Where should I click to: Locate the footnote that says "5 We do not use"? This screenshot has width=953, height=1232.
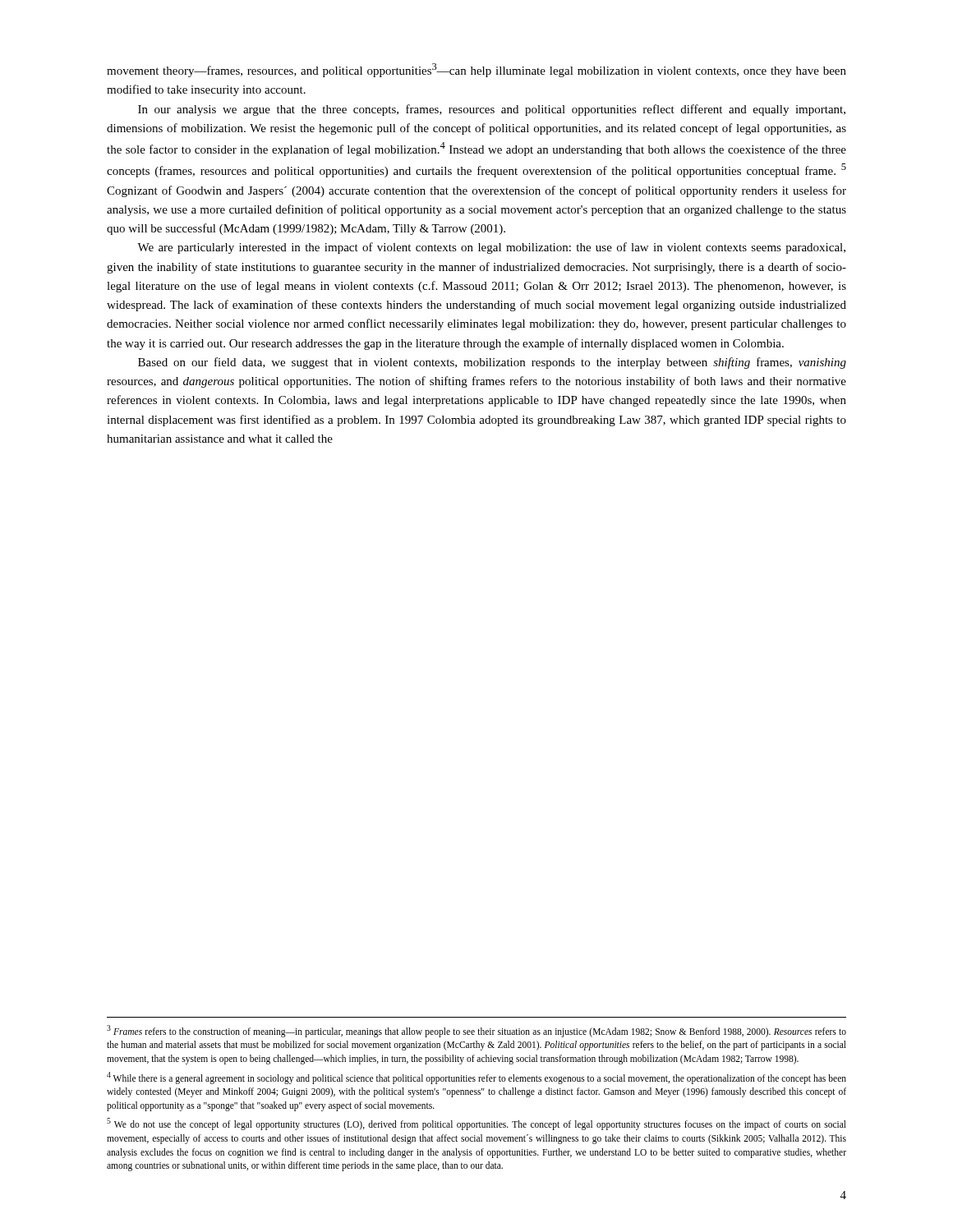476,1144
